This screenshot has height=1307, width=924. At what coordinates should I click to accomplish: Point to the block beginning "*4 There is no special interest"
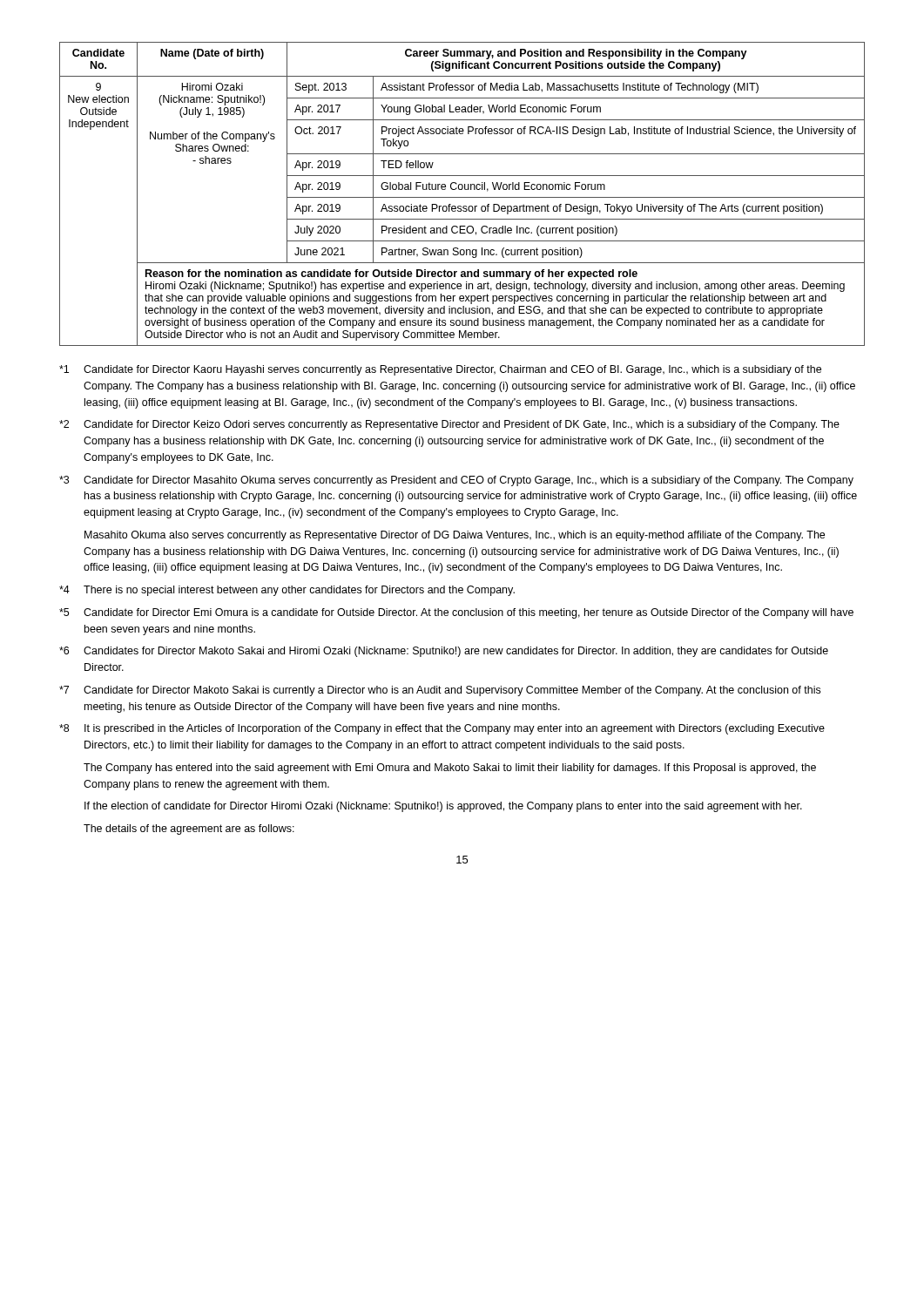click(x=462, y=590)
